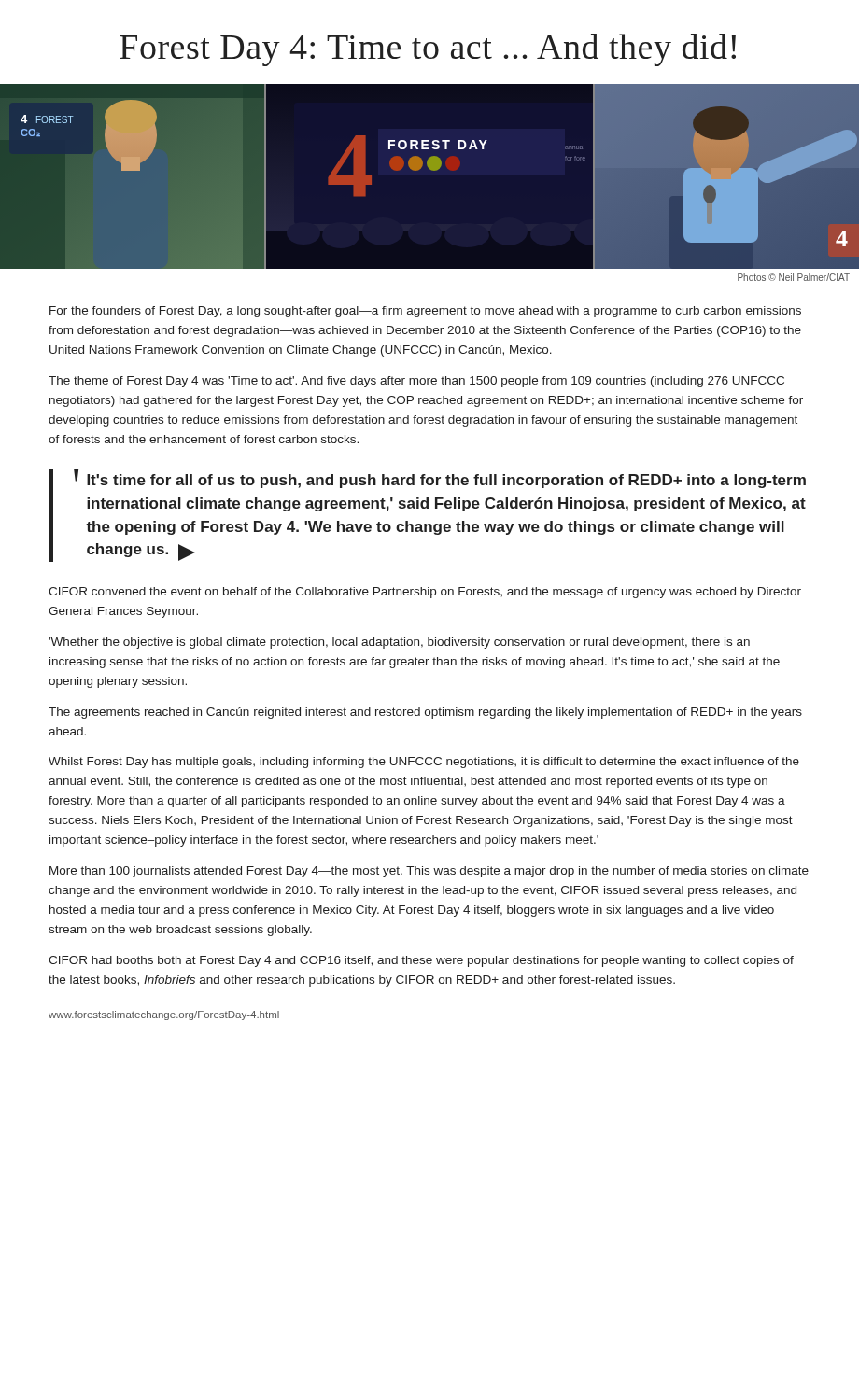Where is the passage that starts "Whilst Forest Day has multiple goals, including informing"?
This screenshot has height=1400, width=859.
[x=430, y=802]
